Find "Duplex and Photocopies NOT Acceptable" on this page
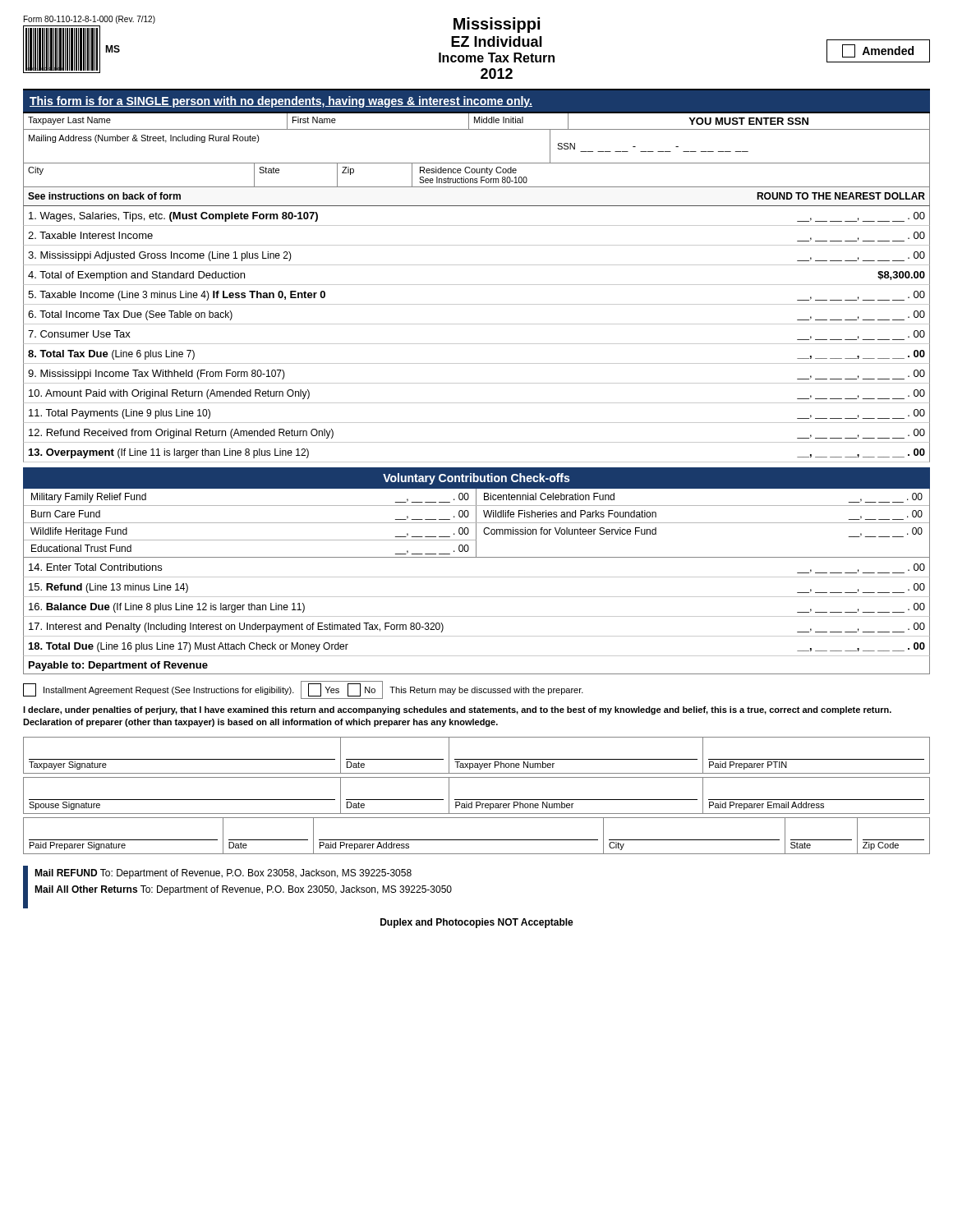This screenshot has height=1232, width=953. tap(476, 923)
